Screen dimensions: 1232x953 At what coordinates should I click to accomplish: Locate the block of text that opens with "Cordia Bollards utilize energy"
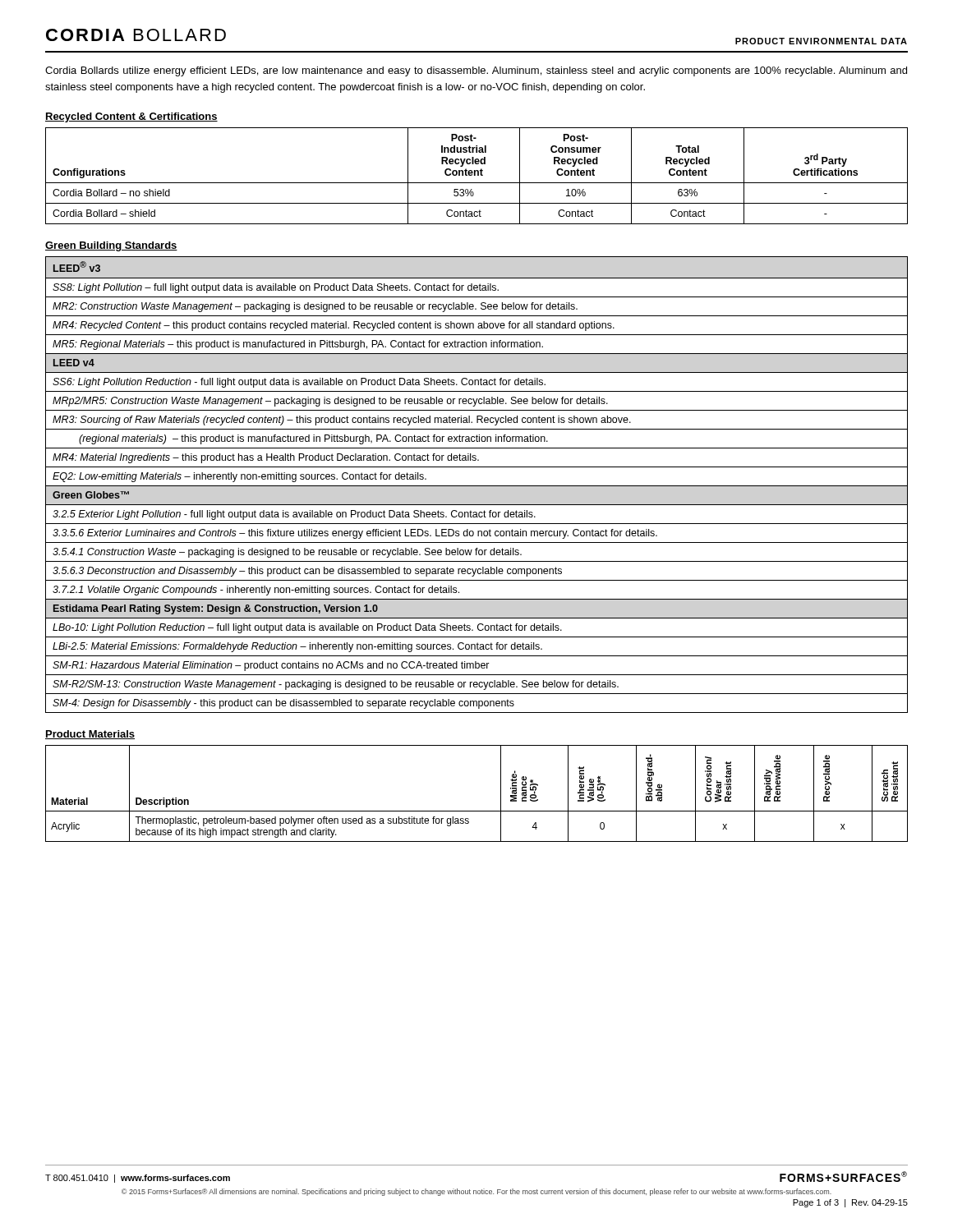tap(476, 78)
